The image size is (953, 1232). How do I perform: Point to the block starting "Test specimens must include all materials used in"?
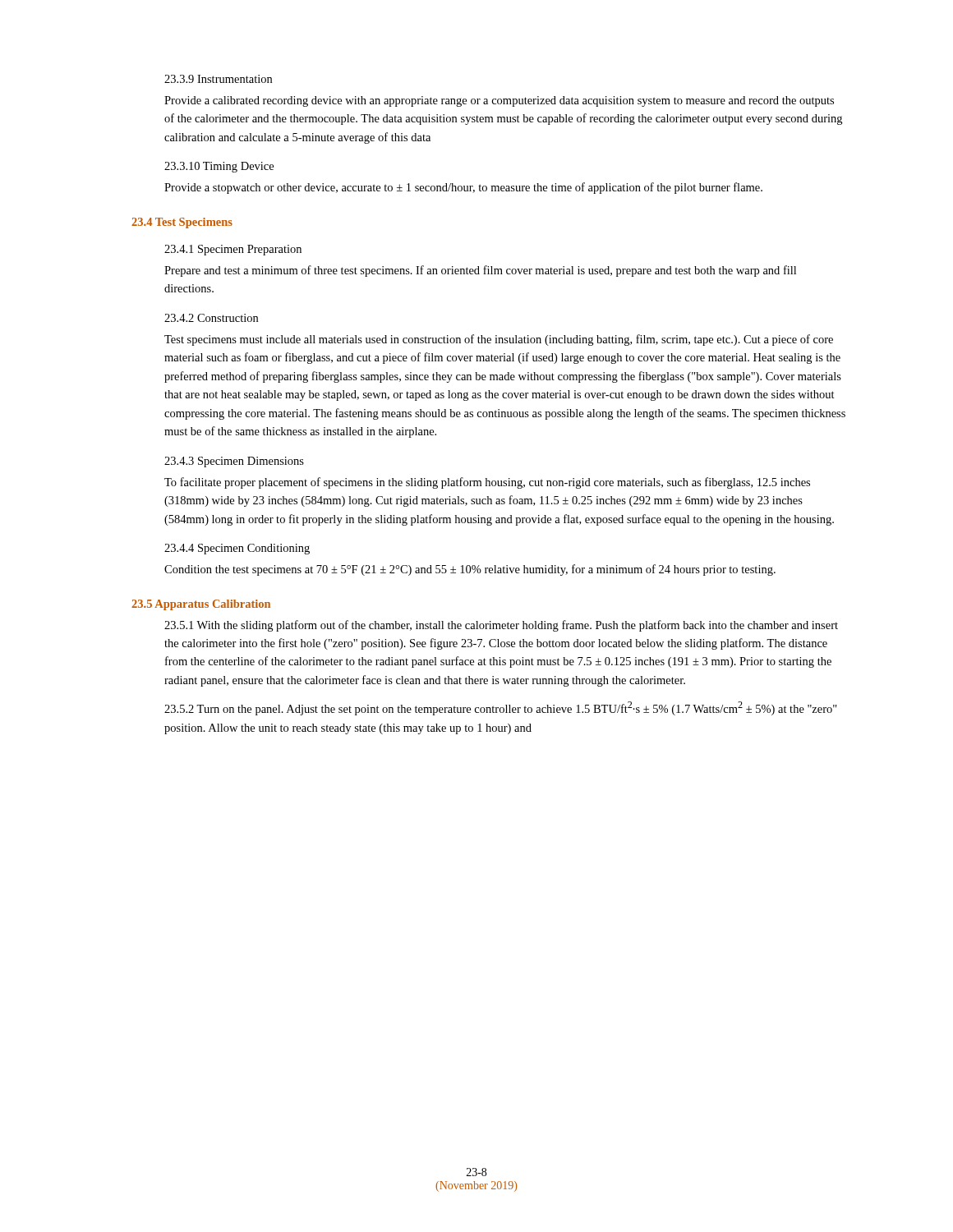[x=505, y=385]
